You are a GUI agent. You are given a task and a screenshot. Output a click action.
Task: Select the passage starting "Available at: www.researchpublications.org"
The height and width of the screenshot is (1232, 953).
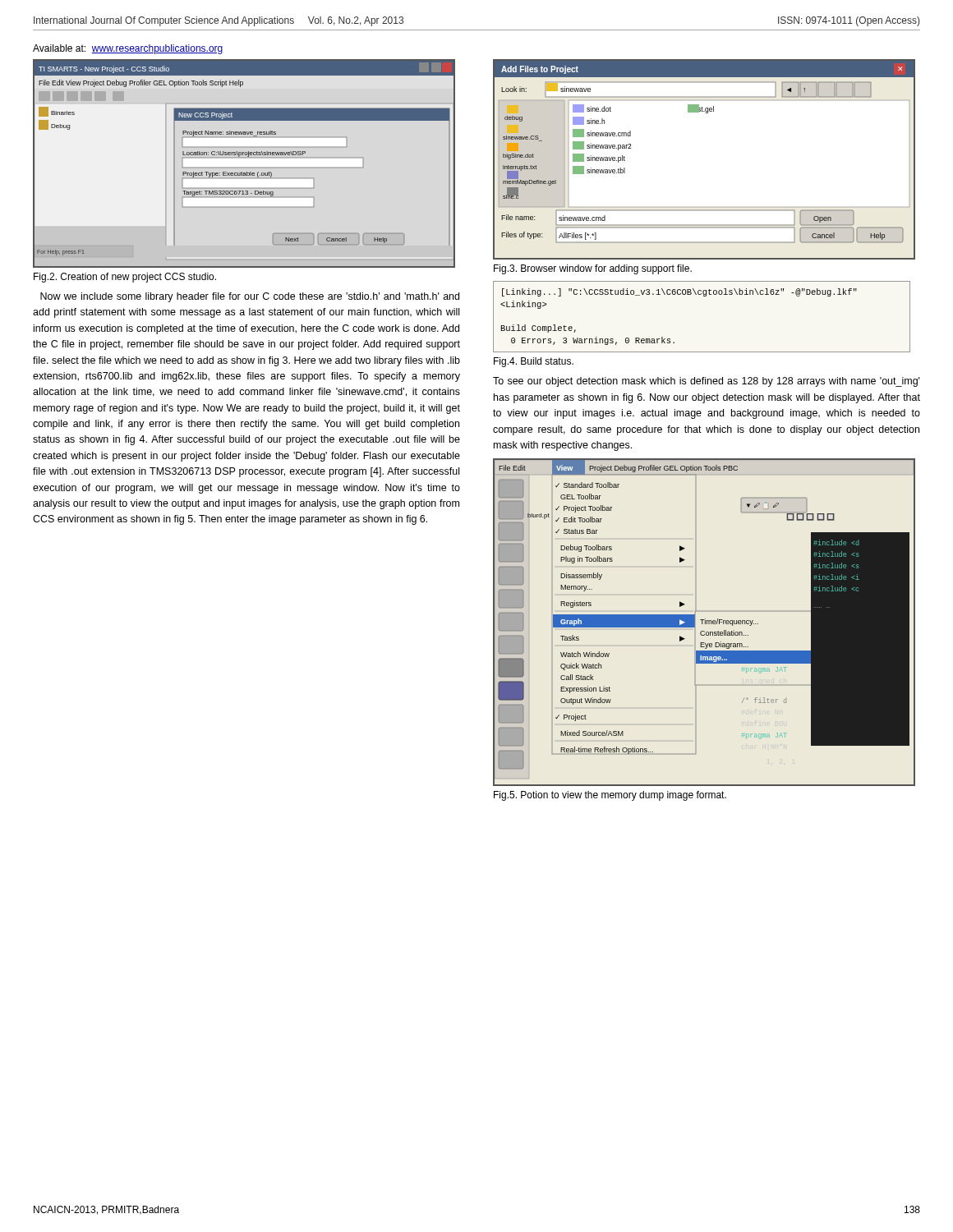[128, 48]
